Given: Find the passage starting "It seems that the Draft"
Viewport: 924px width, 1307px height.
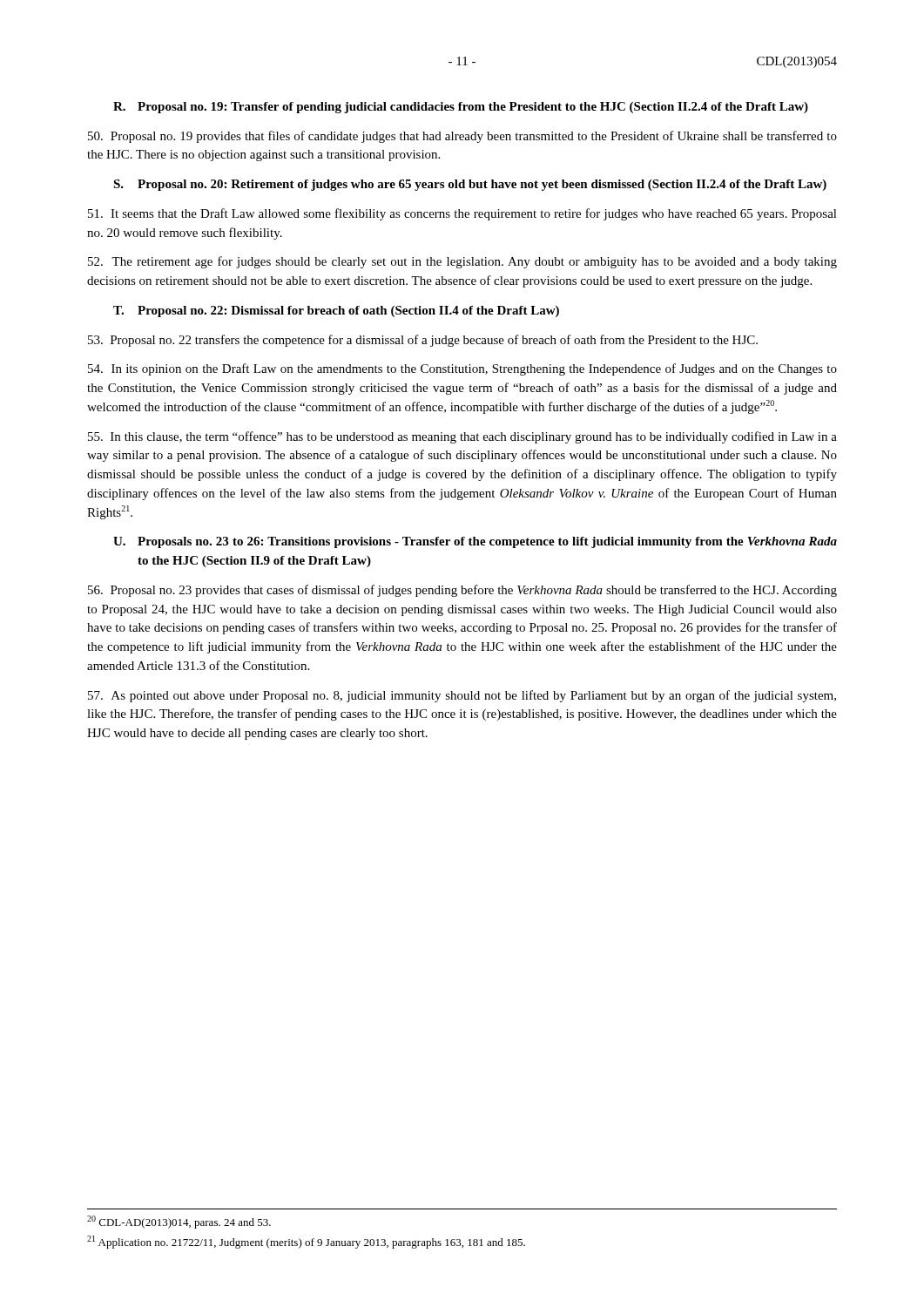Looking at the screenshot, I should (x=462, y=223).
